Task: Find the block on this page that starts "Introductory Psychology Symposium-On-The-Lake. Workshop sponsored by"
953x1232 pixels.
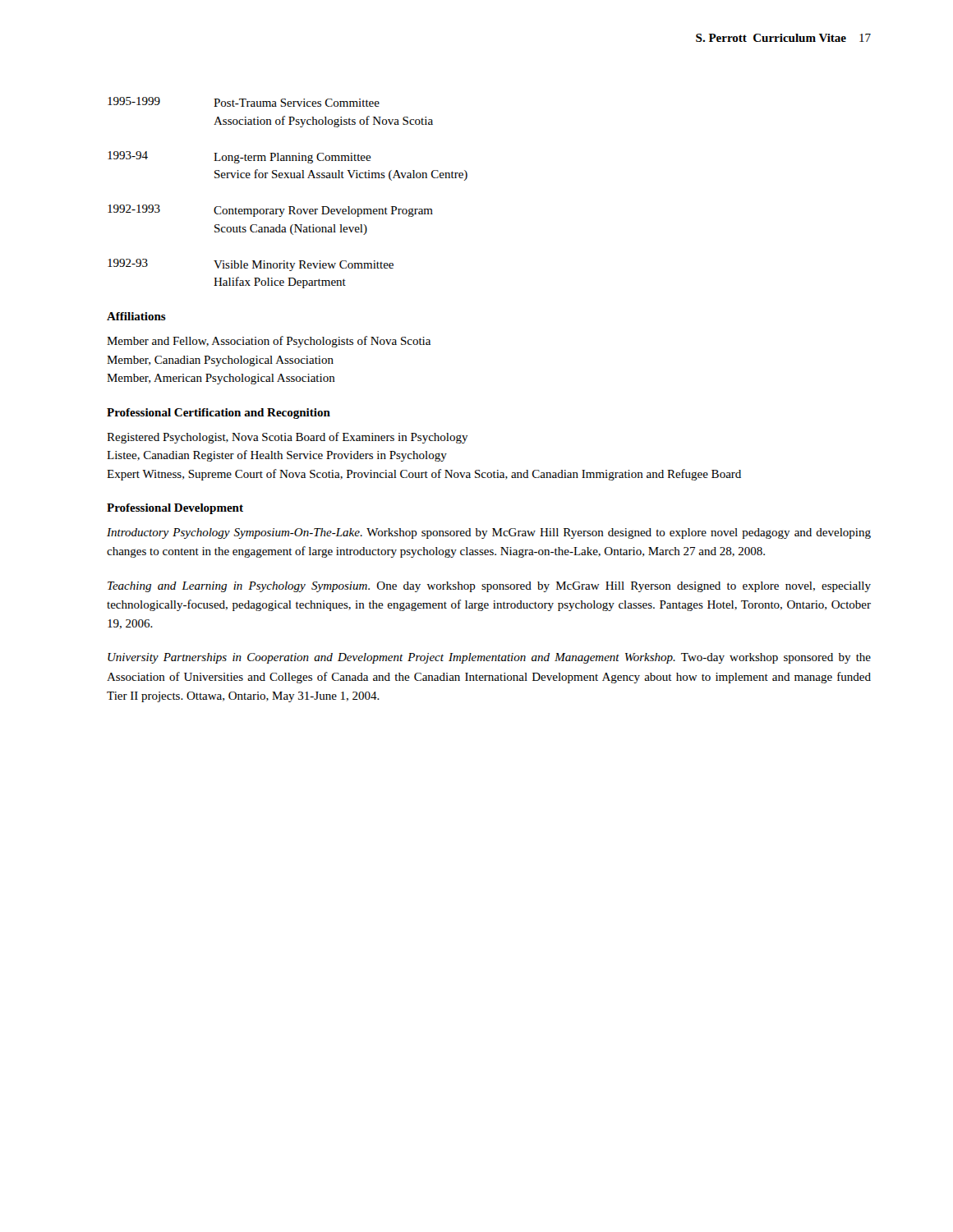Action: [489, 542]
